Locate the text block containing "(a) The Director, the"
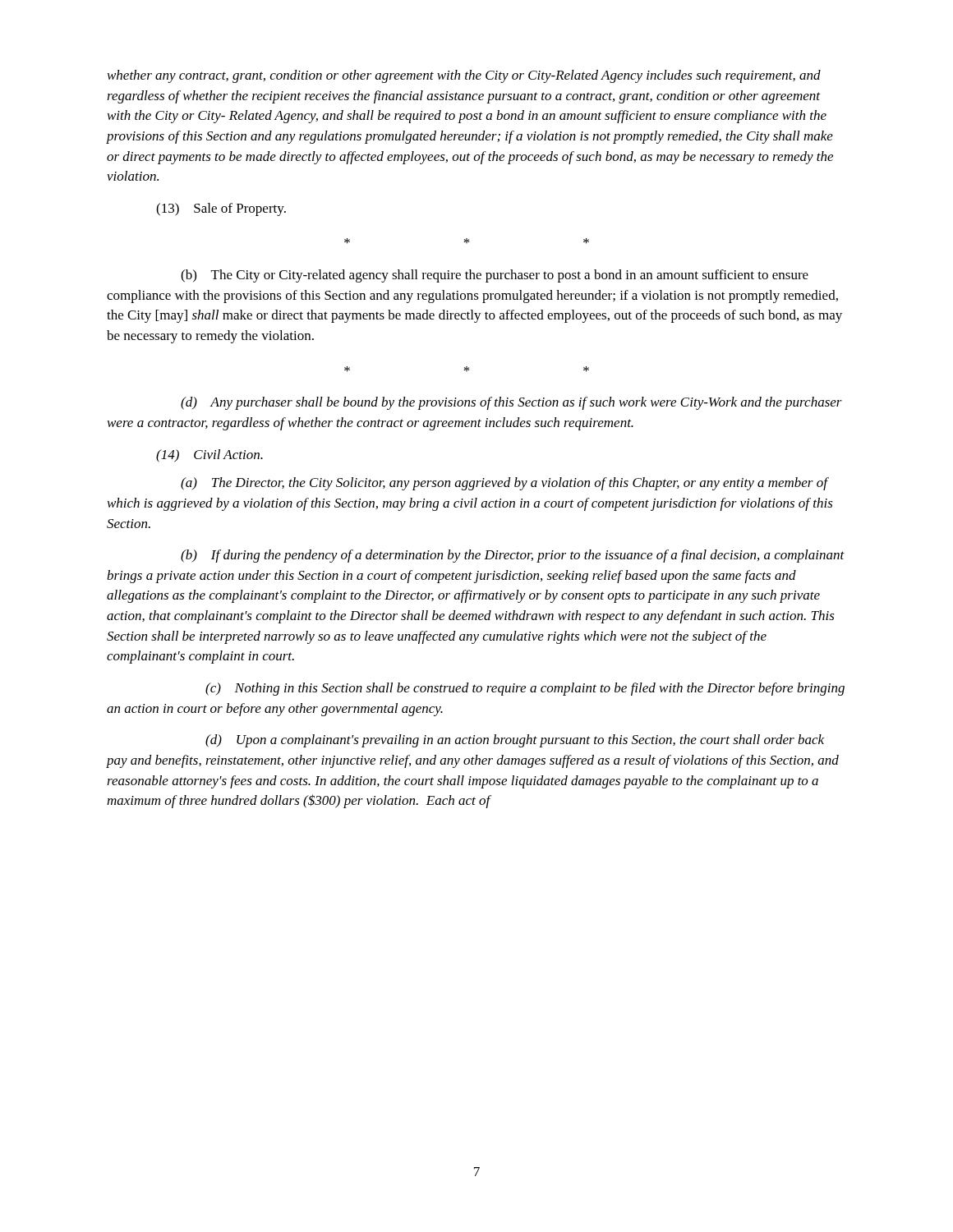 pos(476,504)
